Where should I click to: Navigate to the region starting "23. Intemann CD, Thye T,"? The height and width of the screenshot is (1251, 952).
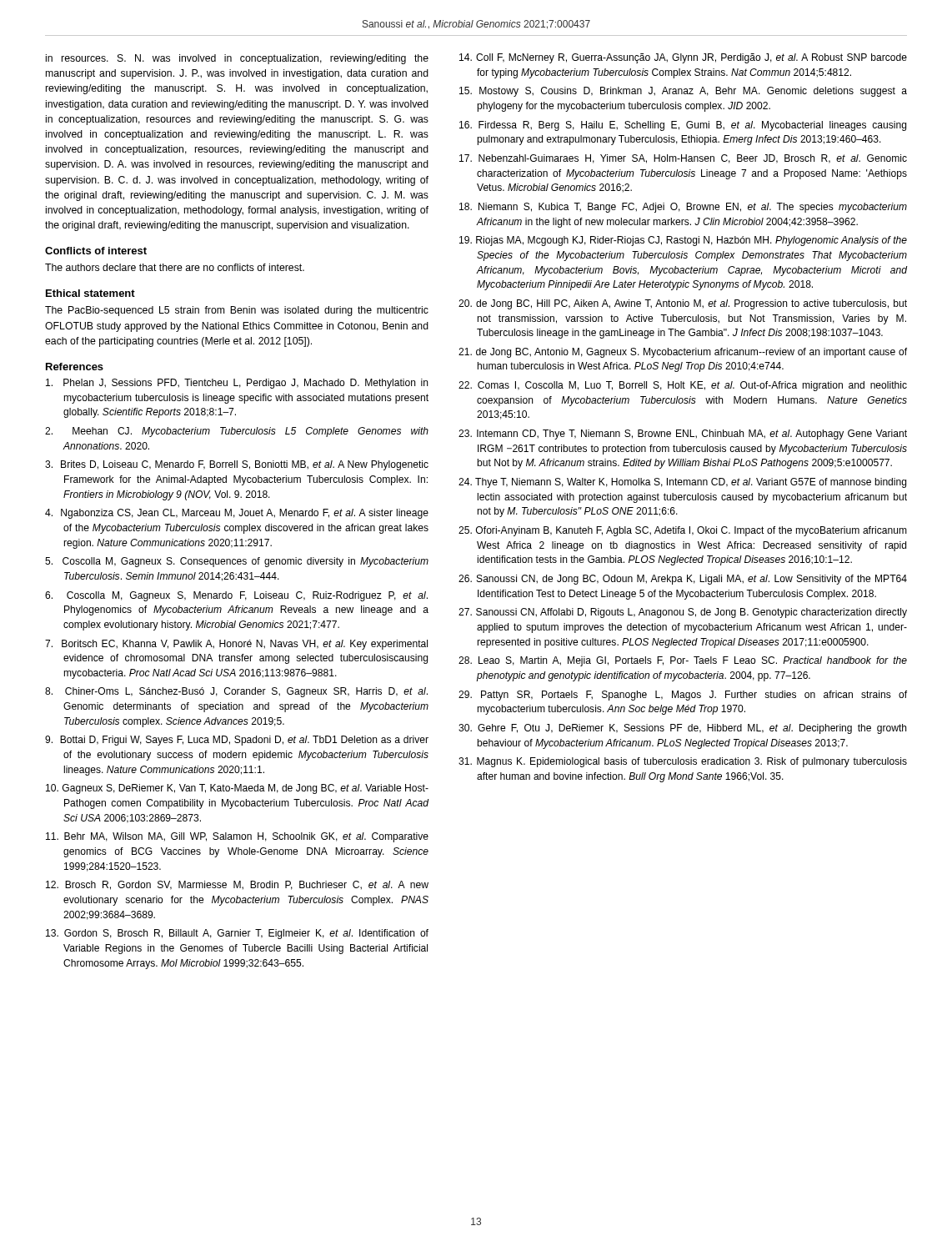click(683, 448)
